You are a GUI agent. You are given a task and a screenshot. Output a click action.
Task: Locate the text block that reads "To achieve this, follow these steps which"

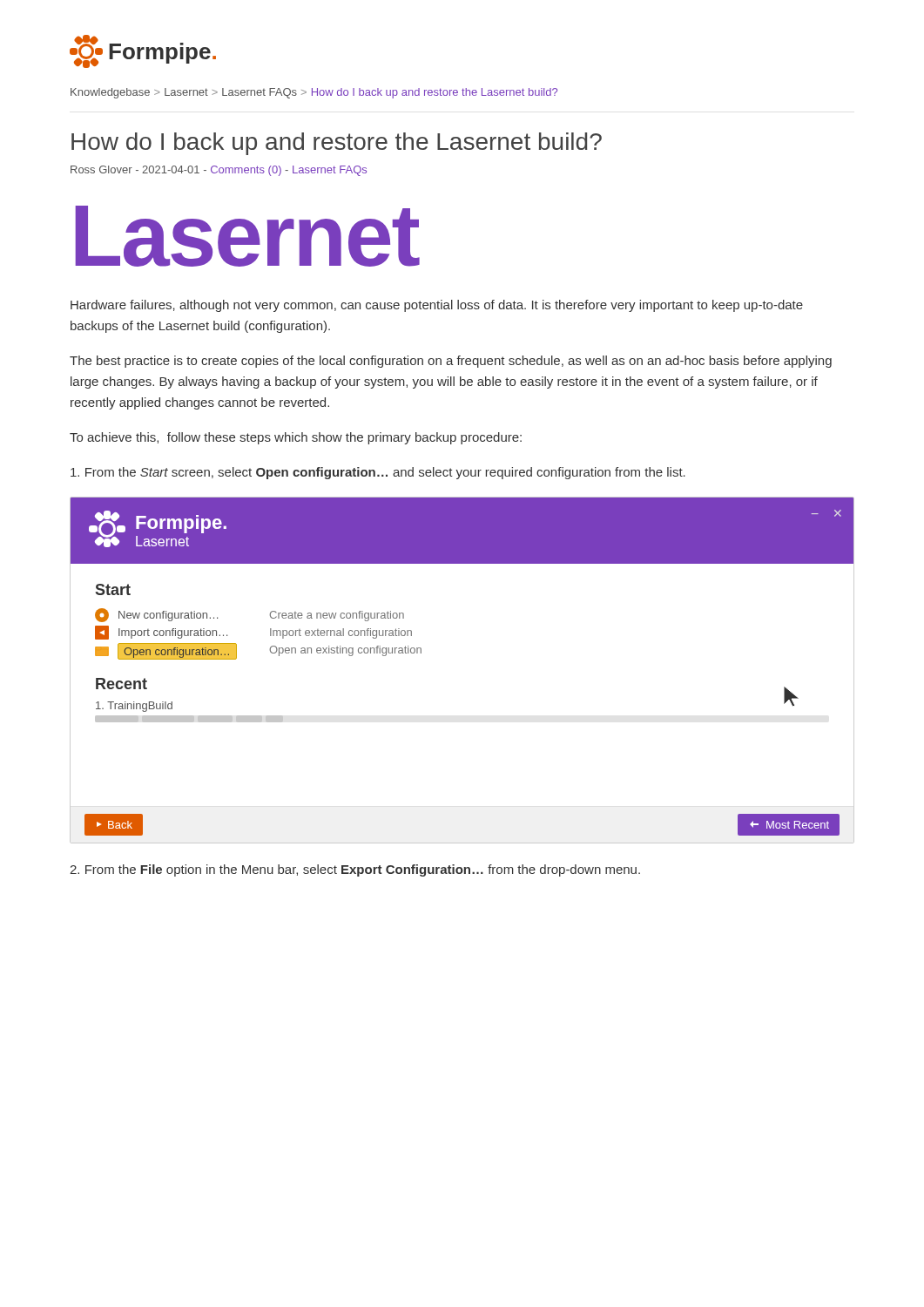click(296, 437)
